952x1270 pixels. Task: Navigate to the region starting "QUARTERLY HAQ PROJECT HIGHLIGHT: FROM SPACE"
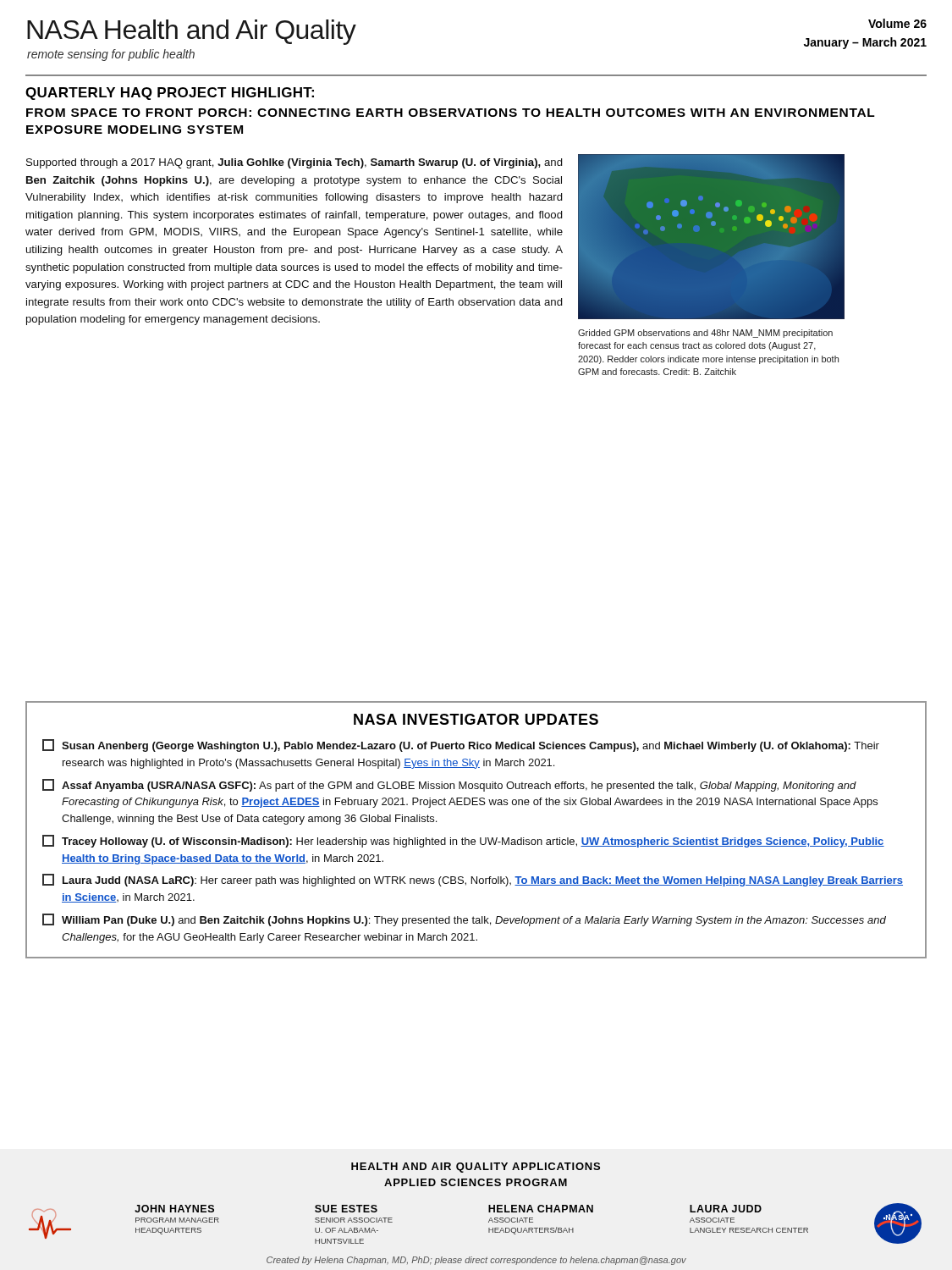[476, 112]
